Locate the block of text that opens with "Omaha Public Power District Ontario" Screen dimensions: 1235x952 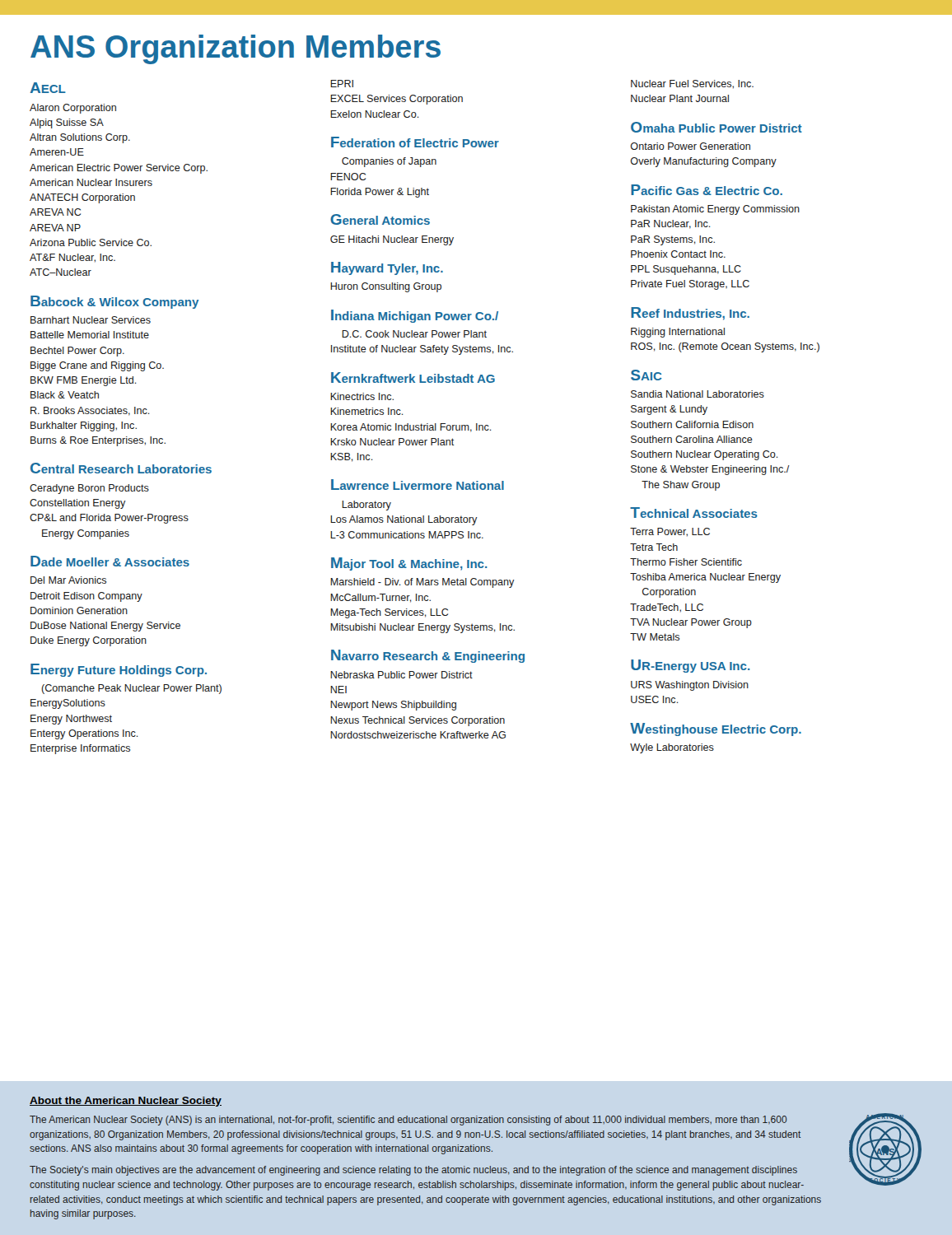(776, 142)
